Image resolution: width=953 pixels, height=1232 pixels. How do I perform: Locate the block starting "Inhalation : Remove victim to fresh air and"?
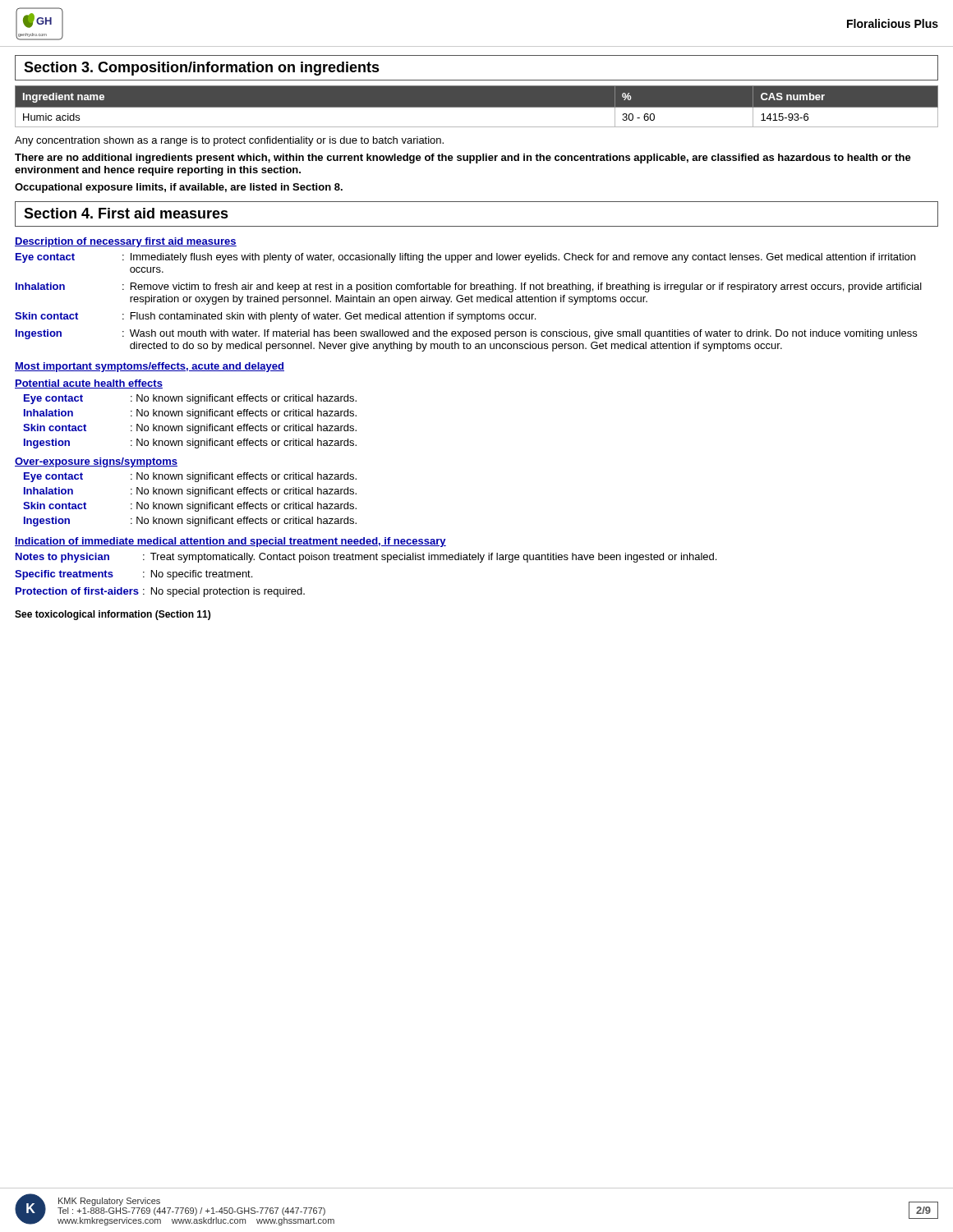476,292
